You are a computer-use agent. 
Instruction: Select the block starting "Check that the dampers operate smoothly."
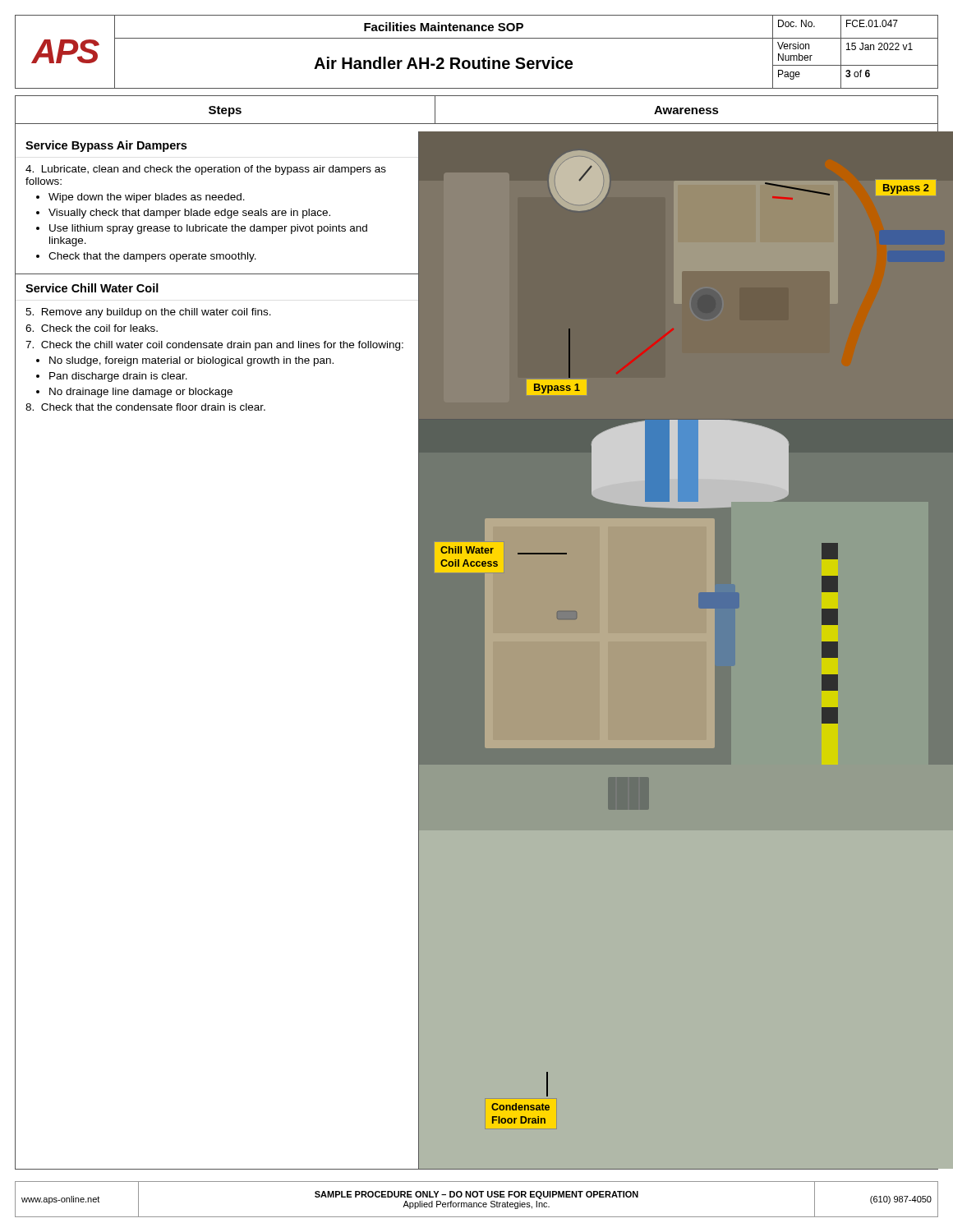pos(153,256)
